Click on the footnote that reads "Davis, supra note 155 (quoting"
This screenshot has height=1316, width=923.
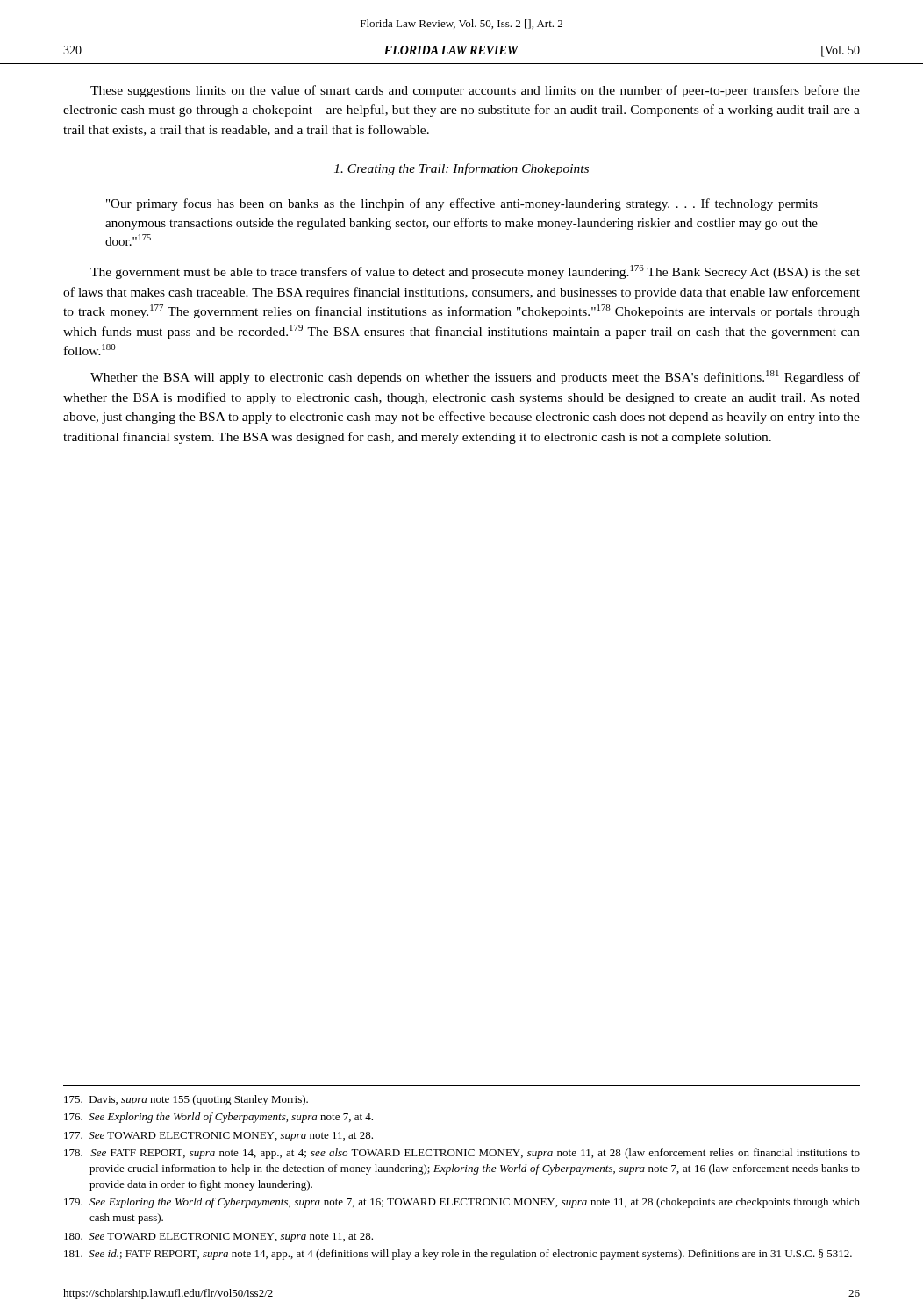(186, 1099)
